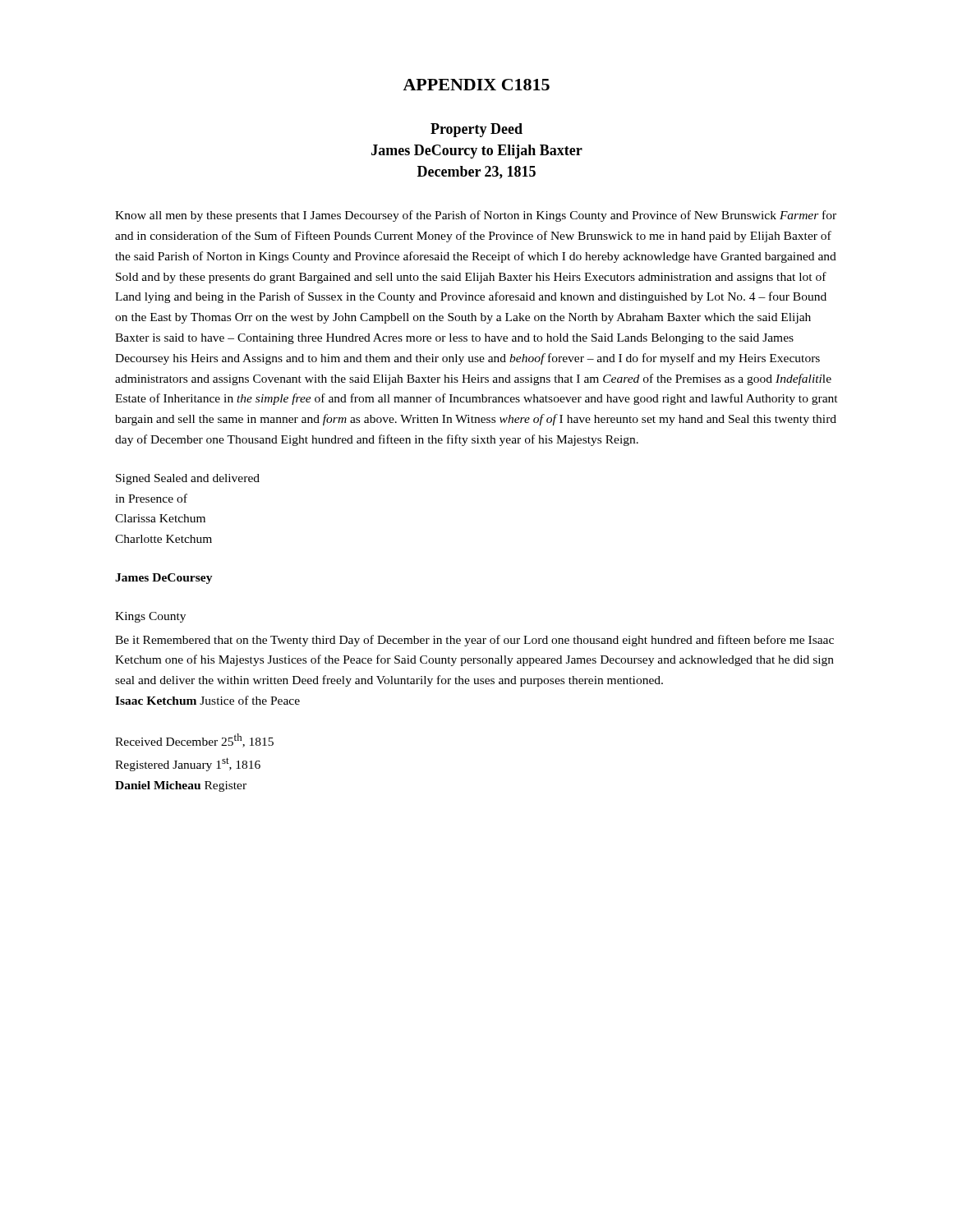
Task: Select the passage starting "Know all men by these presents that"
Action: pyautogui.click(x=476, y=327)
